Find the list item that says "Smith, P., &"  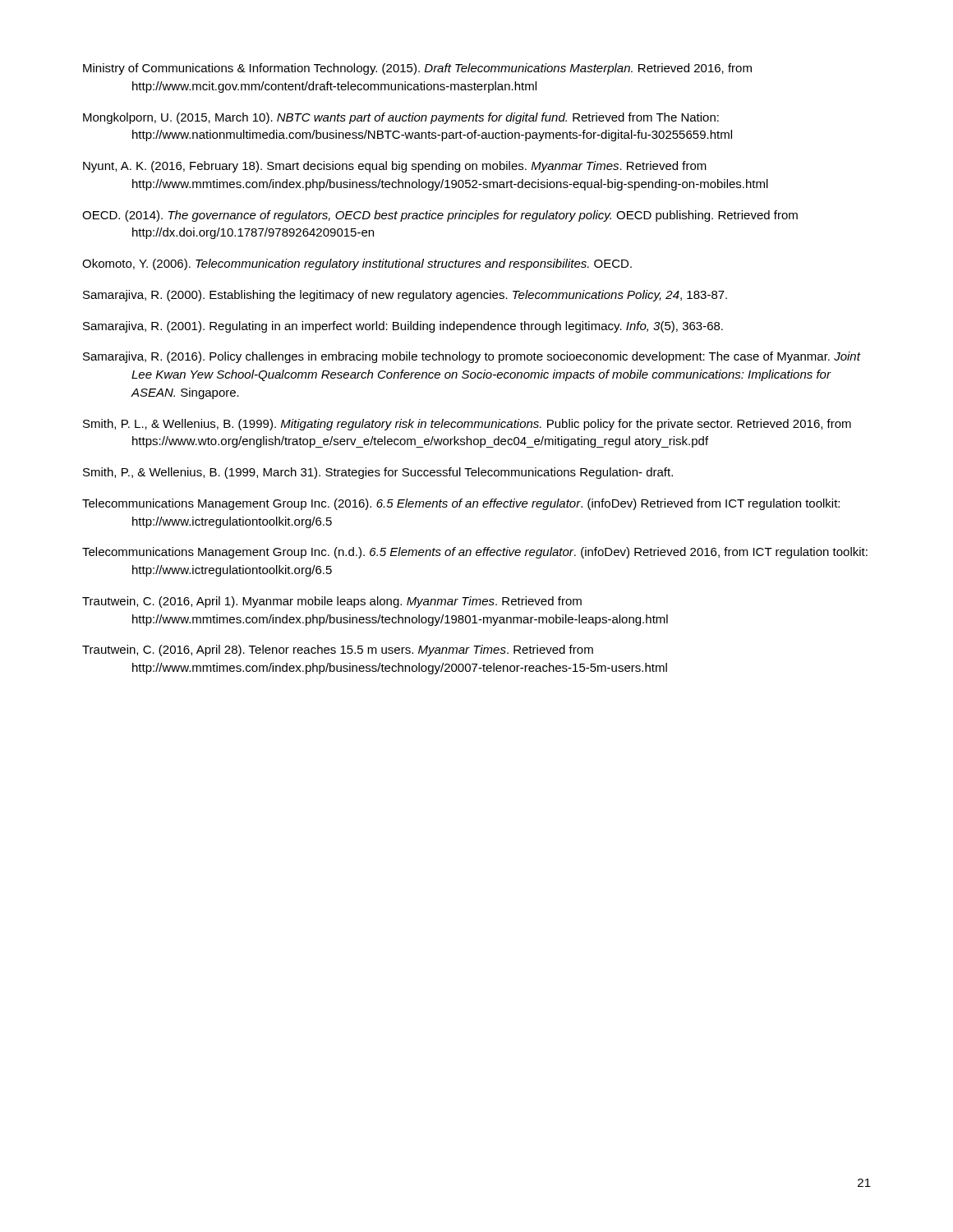pyautogui.click(x=378, y=472)
